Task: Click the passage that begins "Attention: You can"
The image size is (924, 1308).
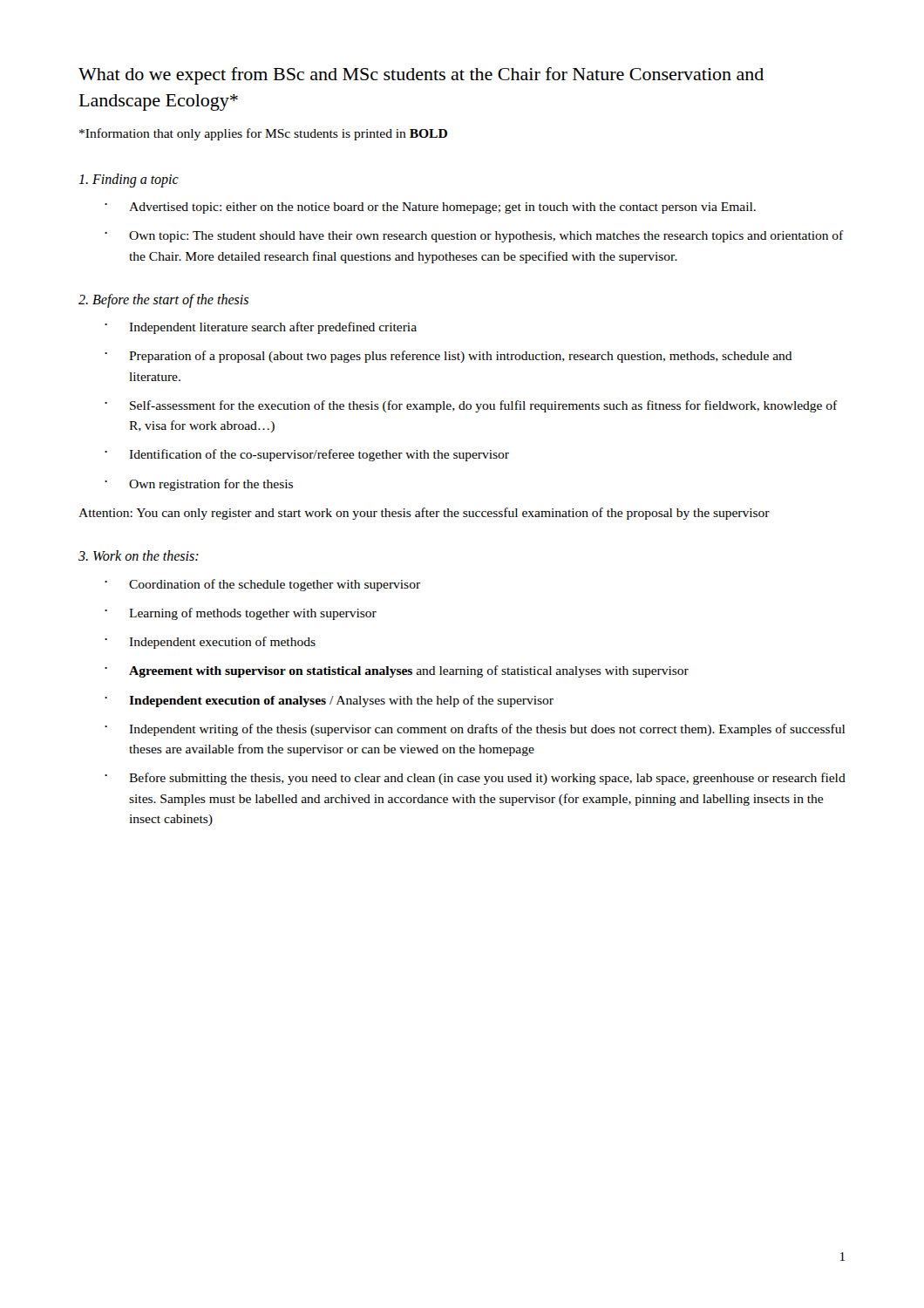Action: pos(424,512)
